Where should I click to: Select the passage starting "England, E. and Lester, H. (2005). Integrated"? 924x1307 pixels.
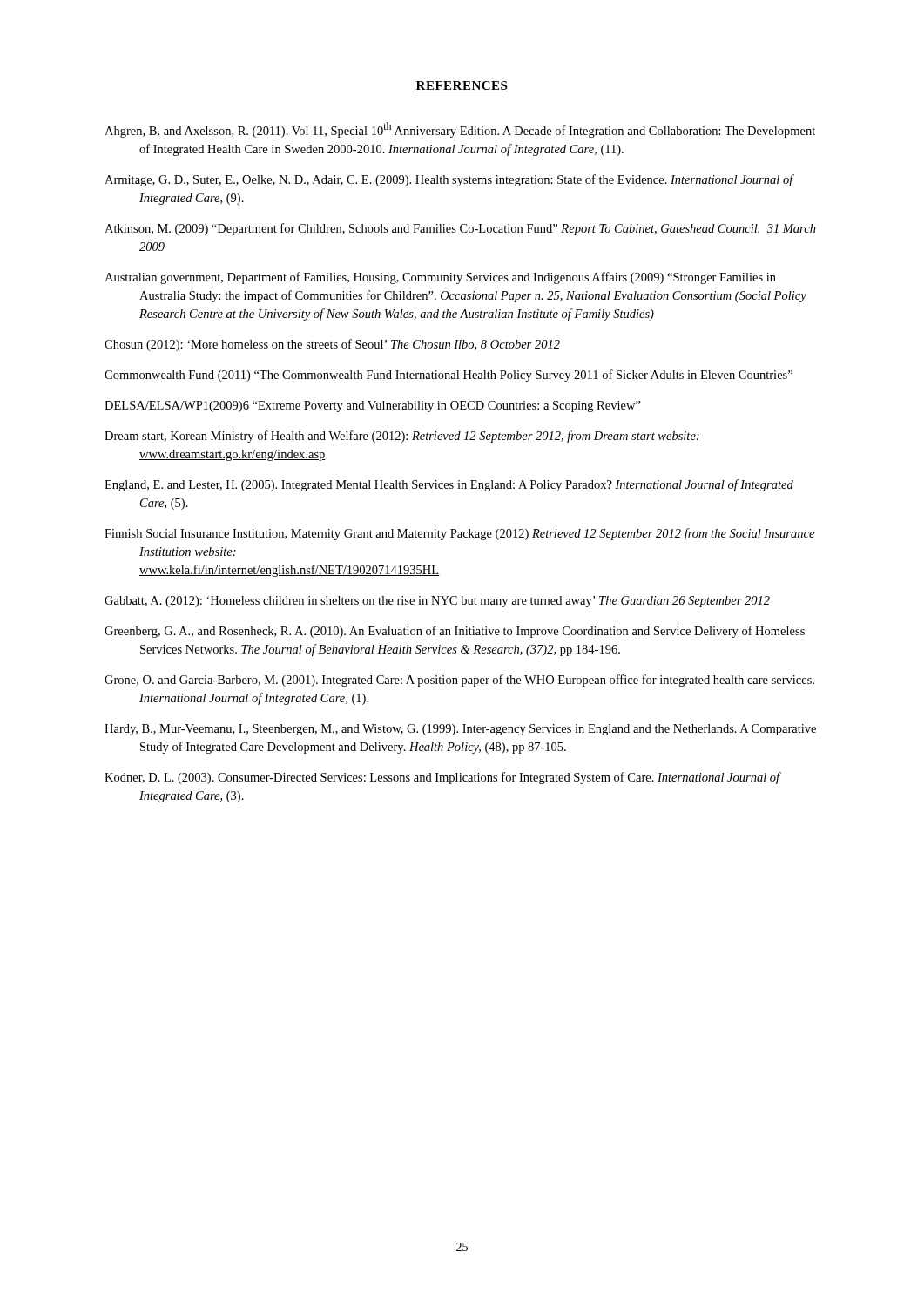coord(449,494)
